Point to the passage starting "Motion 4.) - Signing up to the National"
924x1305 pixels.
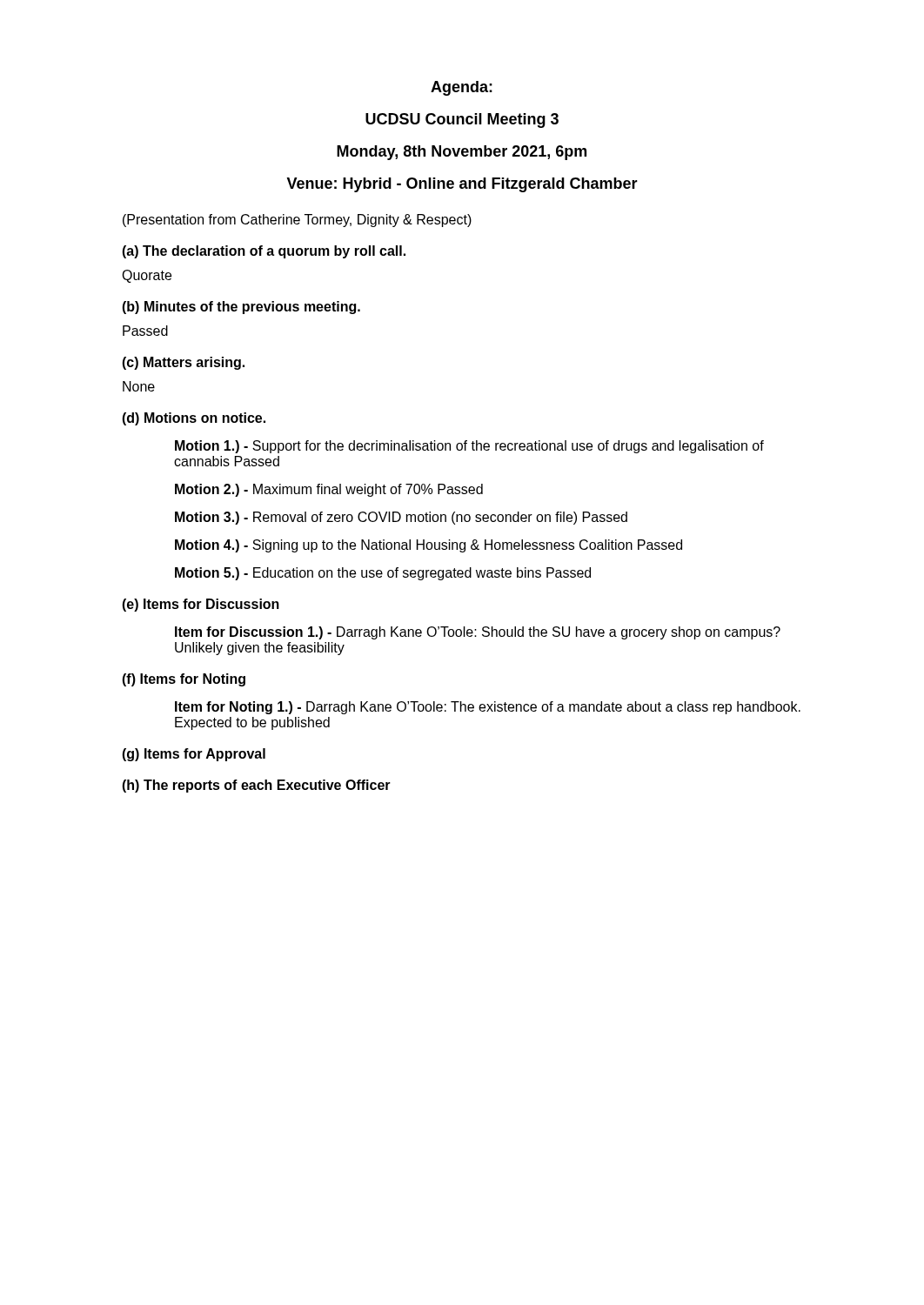coord(429,545)
